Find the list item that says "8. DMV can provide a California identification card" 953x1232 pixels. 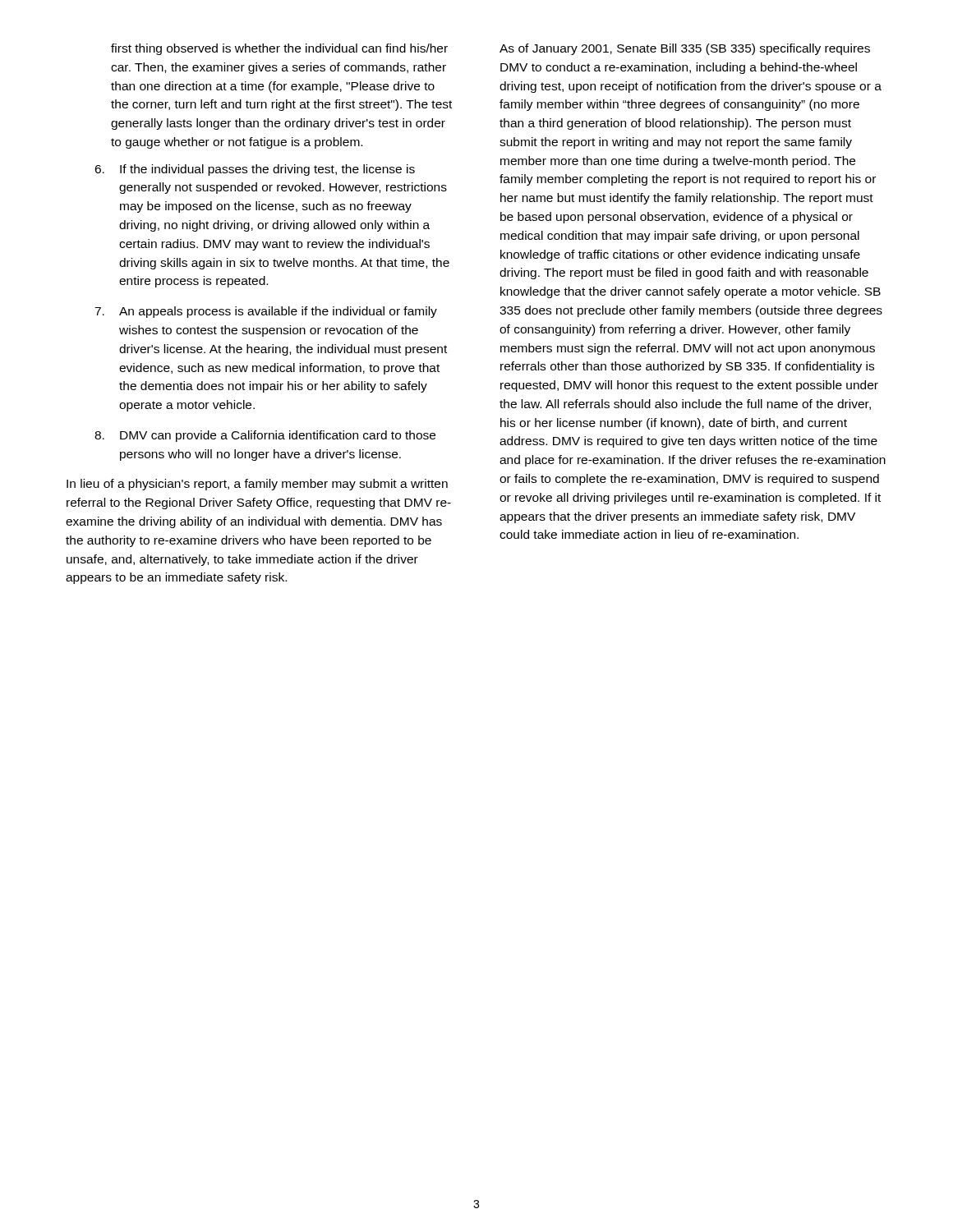(272, 445)
